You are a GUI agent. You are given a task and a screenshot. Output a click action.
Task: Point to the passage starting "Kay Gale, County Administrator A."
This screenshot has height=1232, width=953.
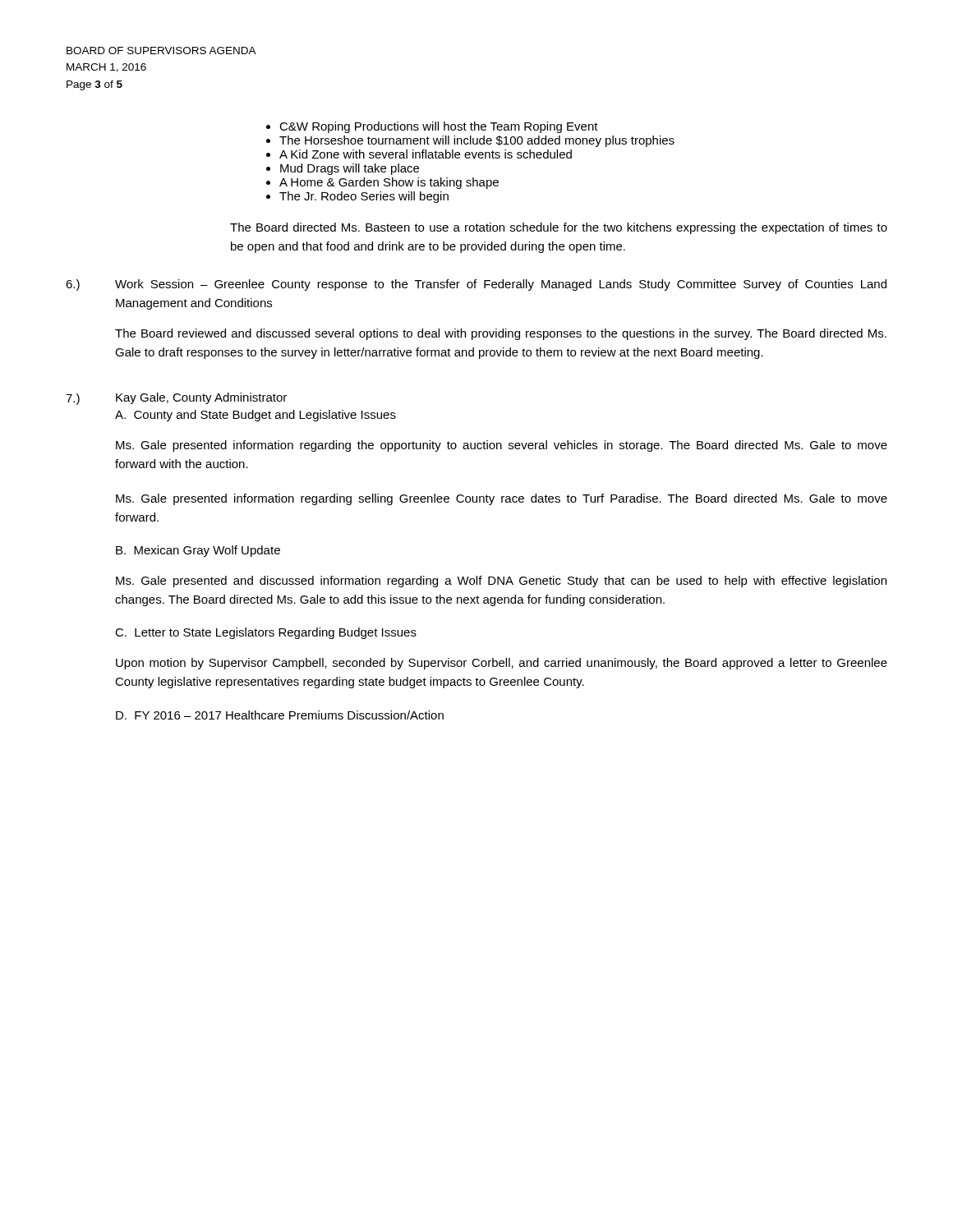[x=201, y=398]
